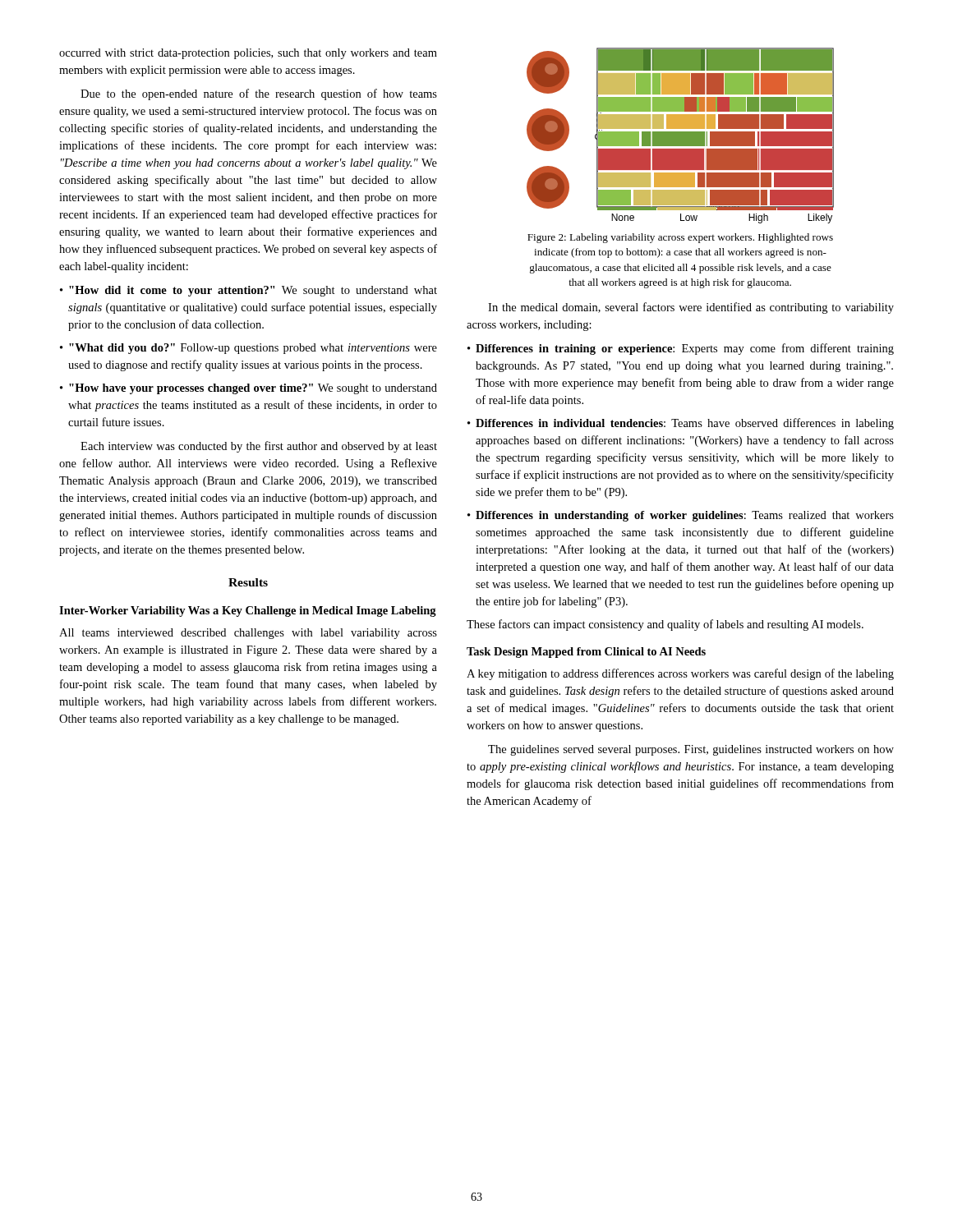Image resolution: width=953 pixels, height=1232 pixels.
Task: Locate the passage starting "• "What did you do?" Follow-up questions probed"
Action: (248, 357)
